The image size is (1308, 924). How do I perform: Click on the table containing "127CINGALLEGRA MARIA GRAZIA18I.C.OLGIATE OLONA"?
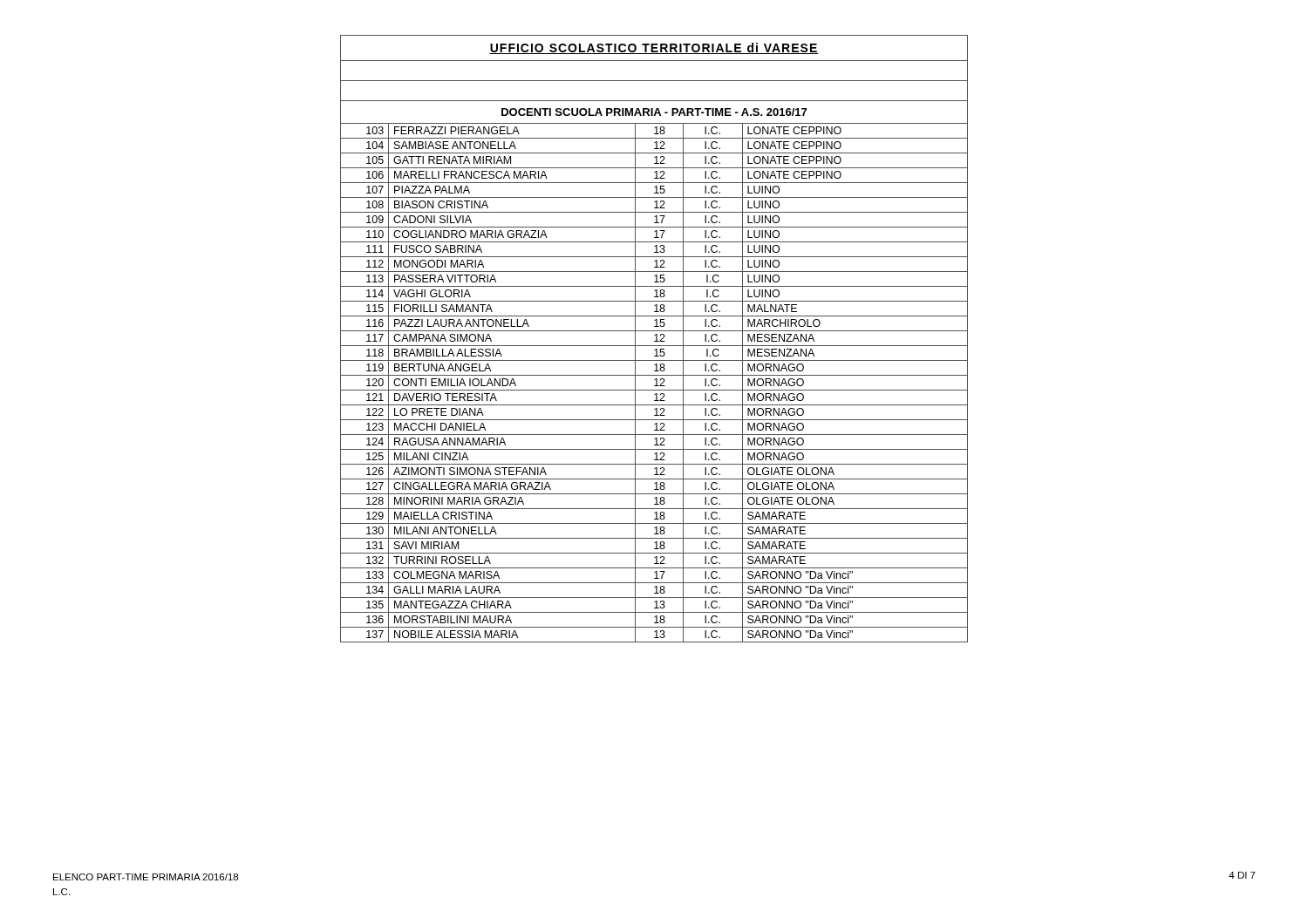654,486
